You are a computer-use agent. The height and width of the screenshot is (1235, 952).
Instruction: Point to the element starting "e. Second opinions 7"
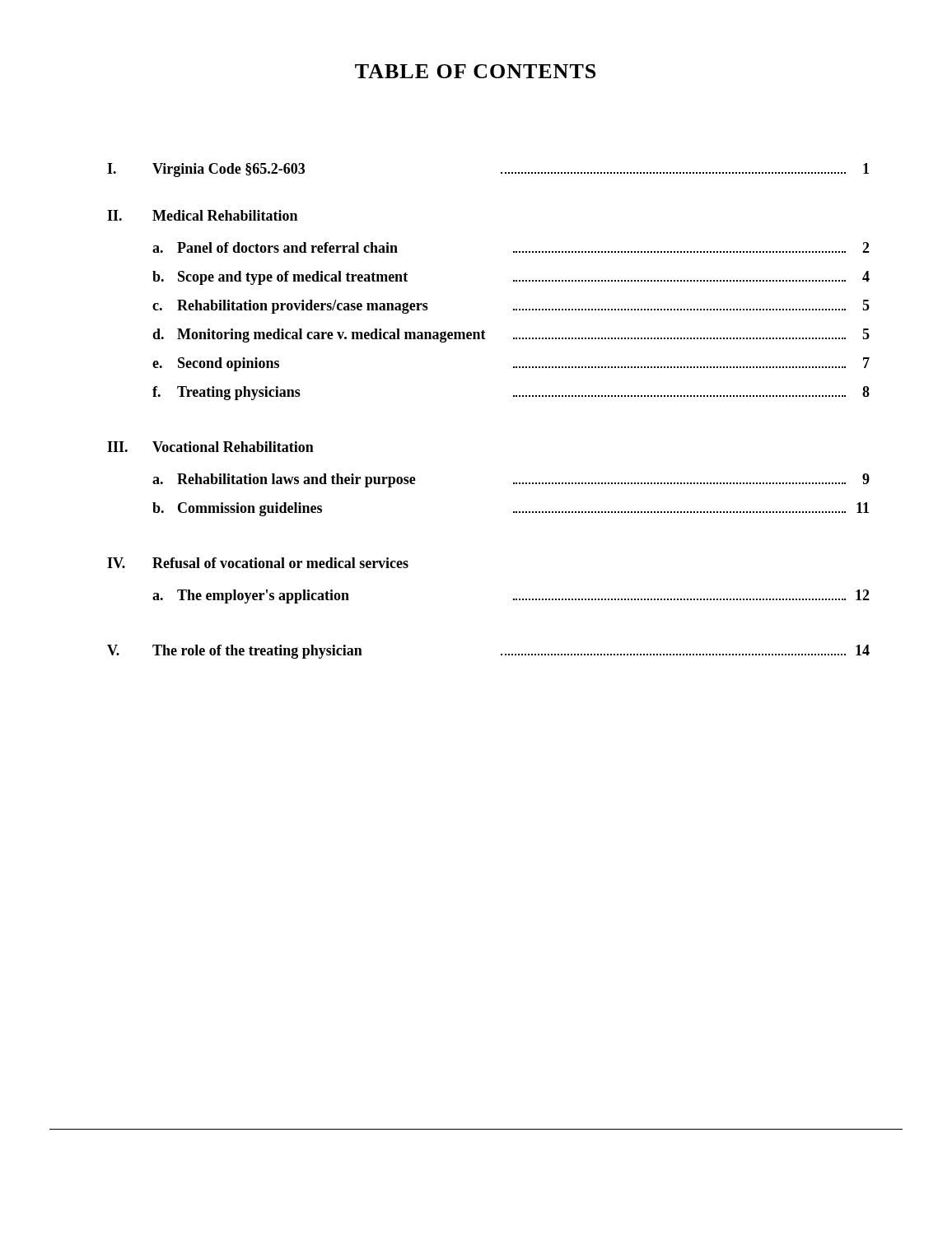pyautogui.click(x=511, y=363)
